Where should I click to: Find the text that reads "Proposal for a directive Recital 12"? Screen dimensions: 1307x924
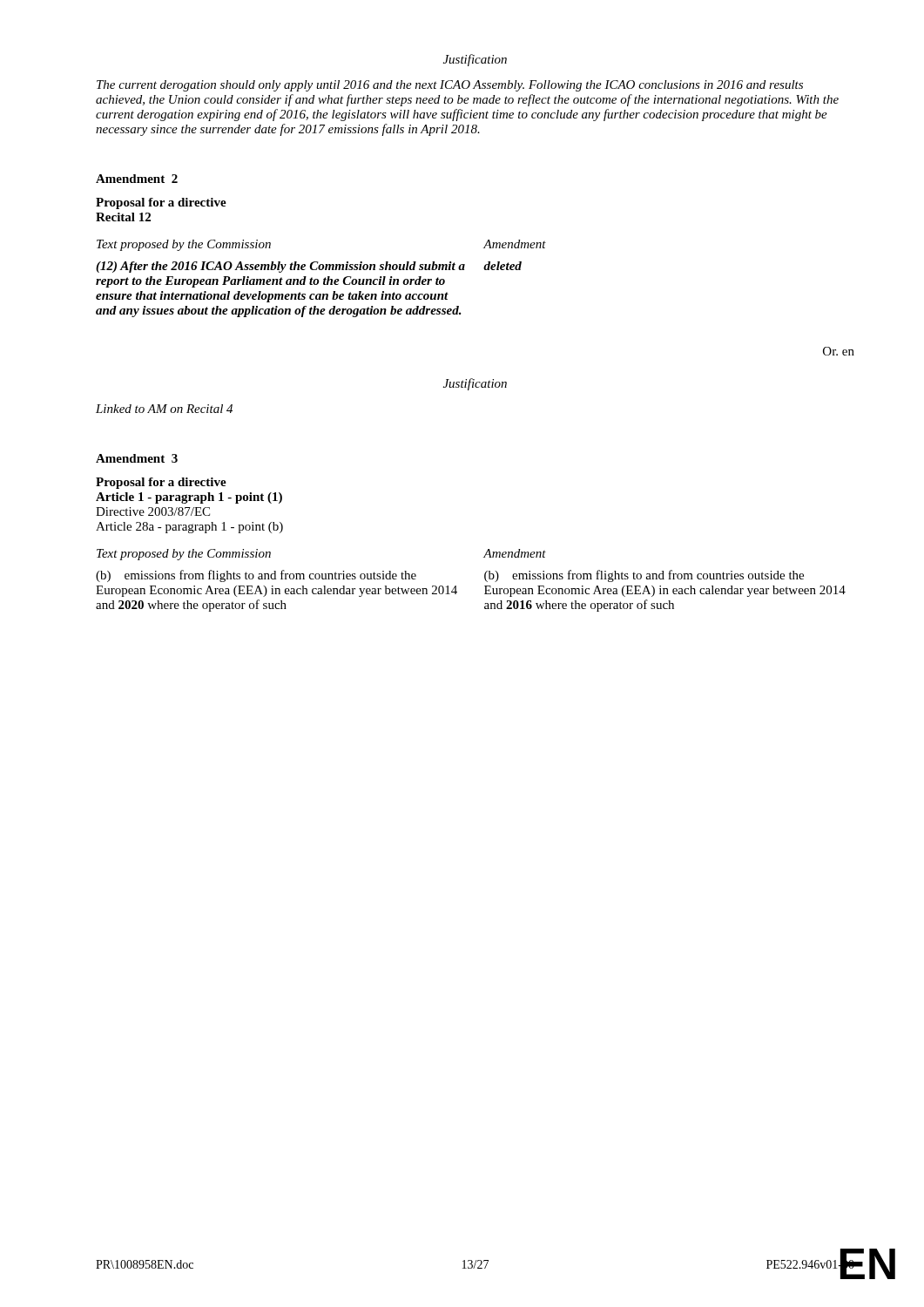pos(161,210)
